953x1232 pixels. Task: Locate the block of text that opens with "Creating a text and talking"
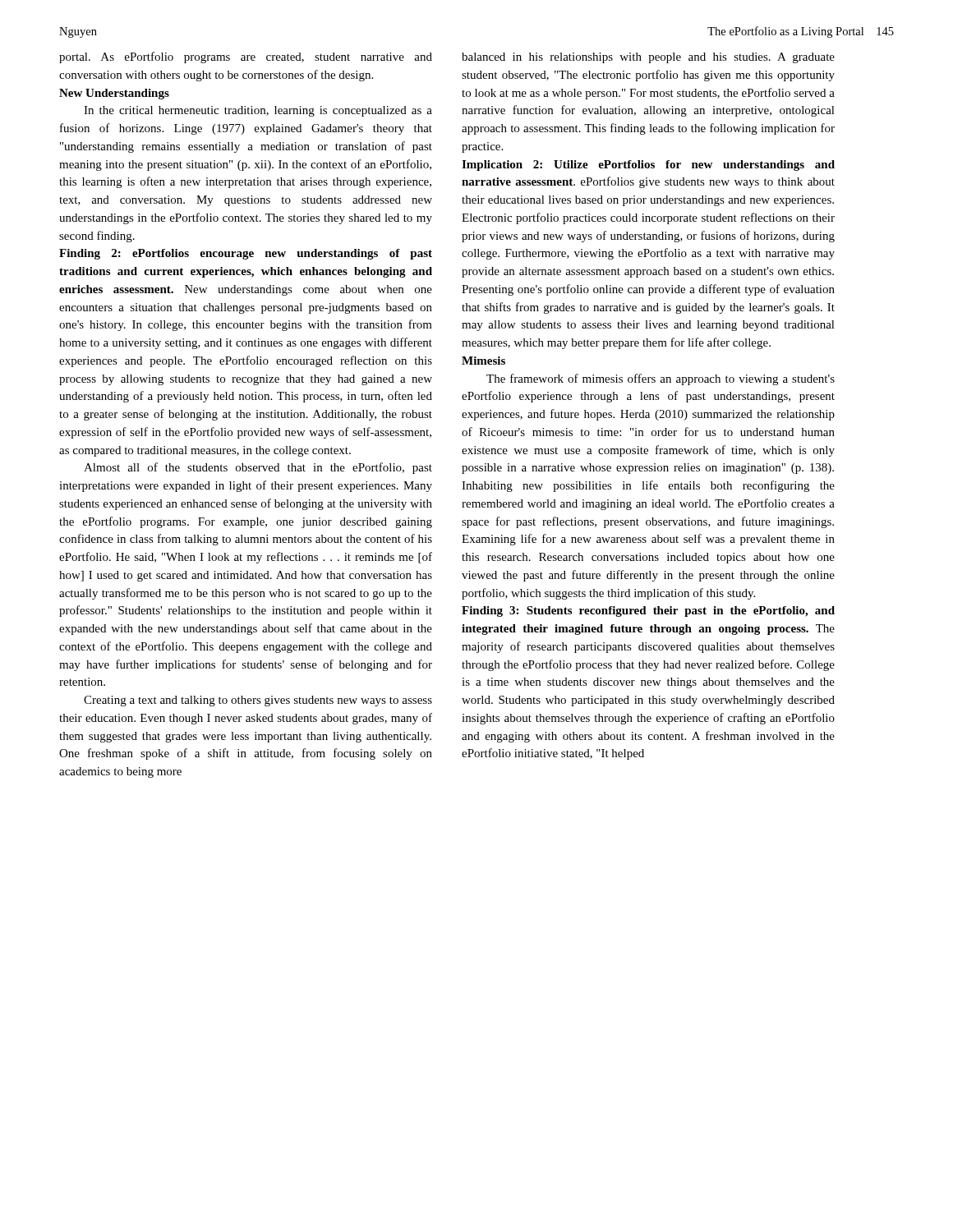click(x=246, y=736)
